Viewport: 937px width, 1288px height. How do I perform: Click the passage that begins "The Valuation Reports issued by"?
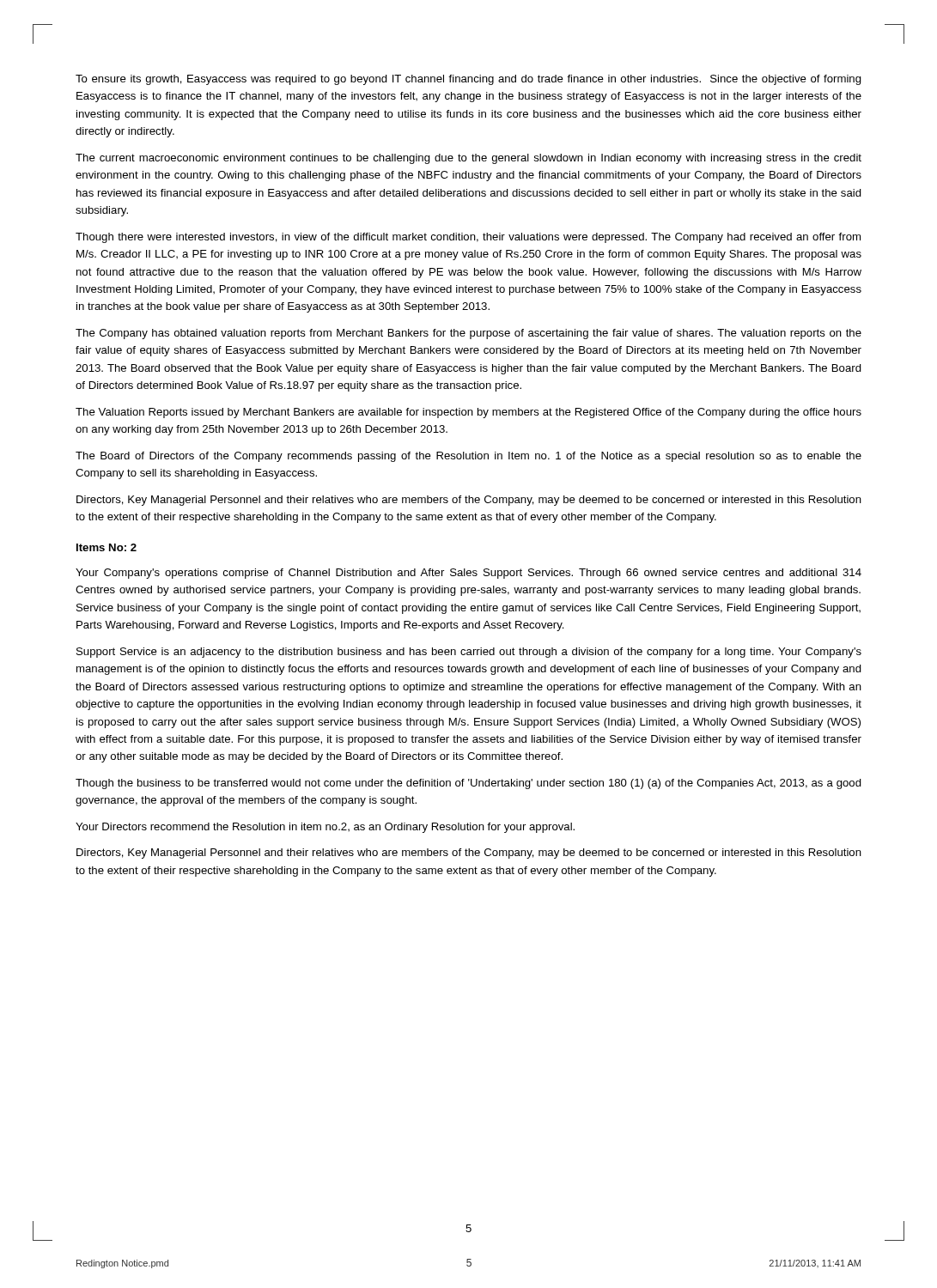(468, 420)
